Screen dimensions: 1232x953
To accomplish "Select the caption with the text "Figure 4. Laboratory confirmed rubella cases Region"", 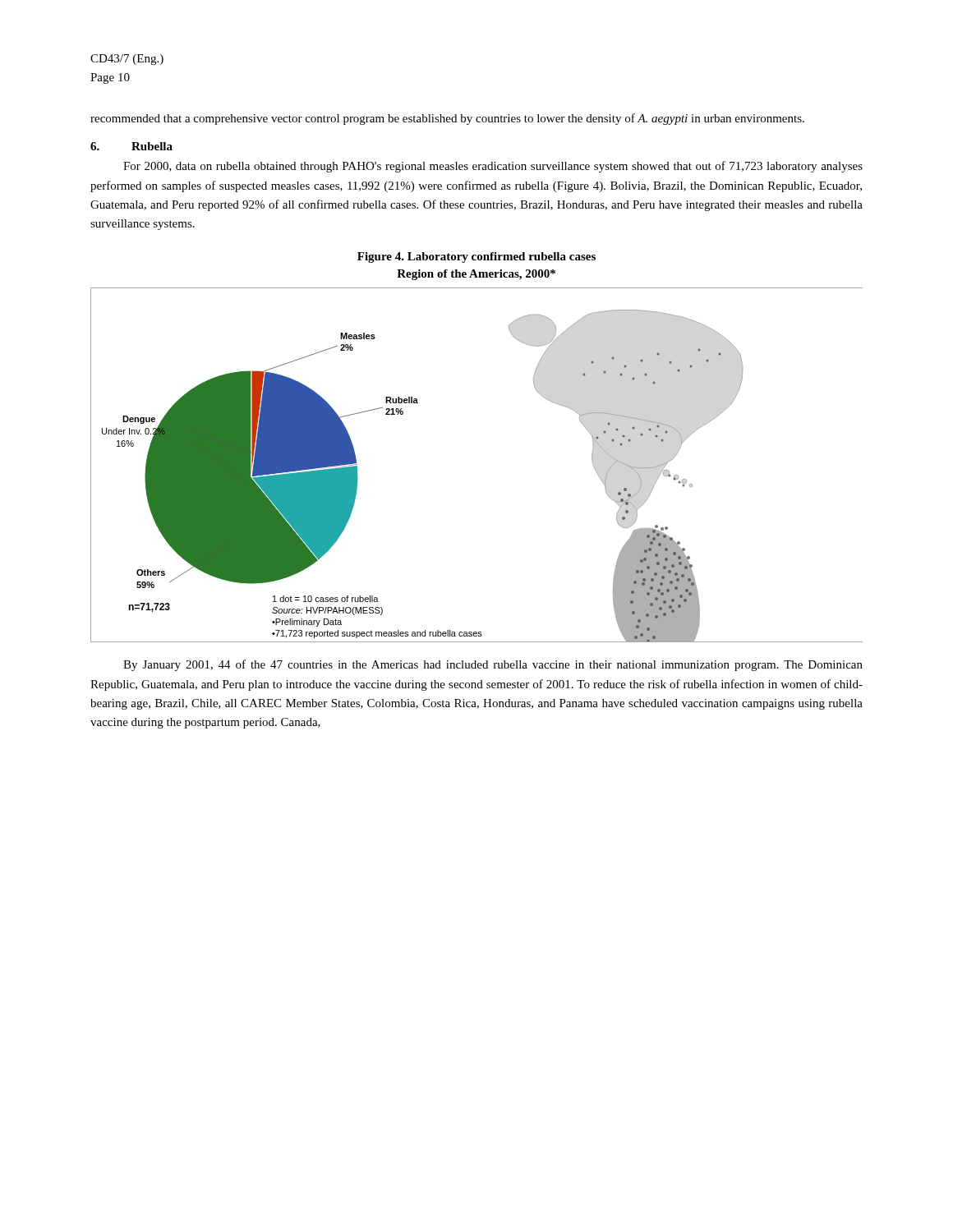I will coord(476,265).
